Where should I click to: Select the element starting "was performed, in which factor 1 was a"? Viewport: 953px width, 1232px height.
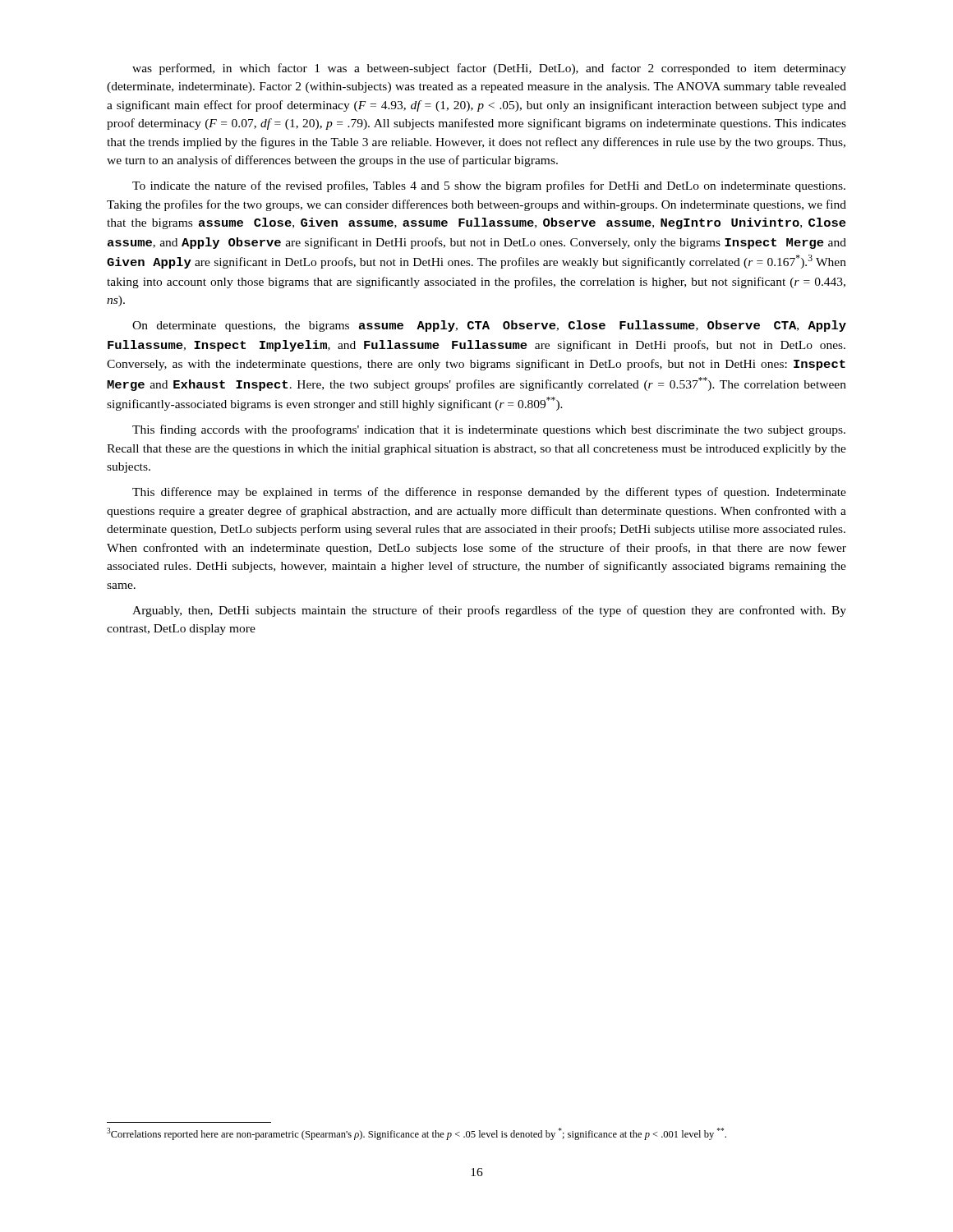click(476, 115)
